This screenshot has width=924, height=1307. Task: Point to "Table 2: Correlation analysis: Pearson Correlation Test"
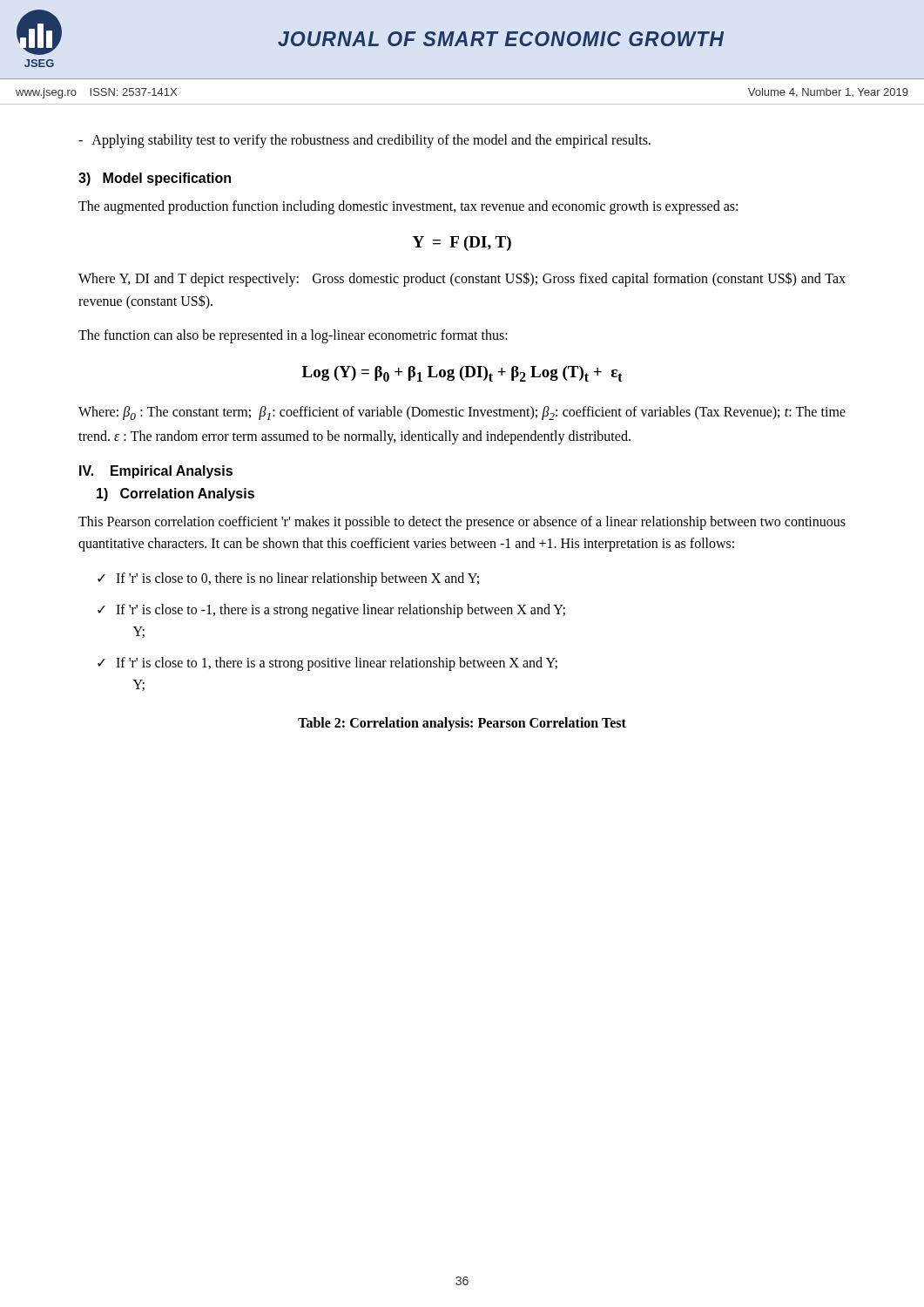(x=462, y=723)
